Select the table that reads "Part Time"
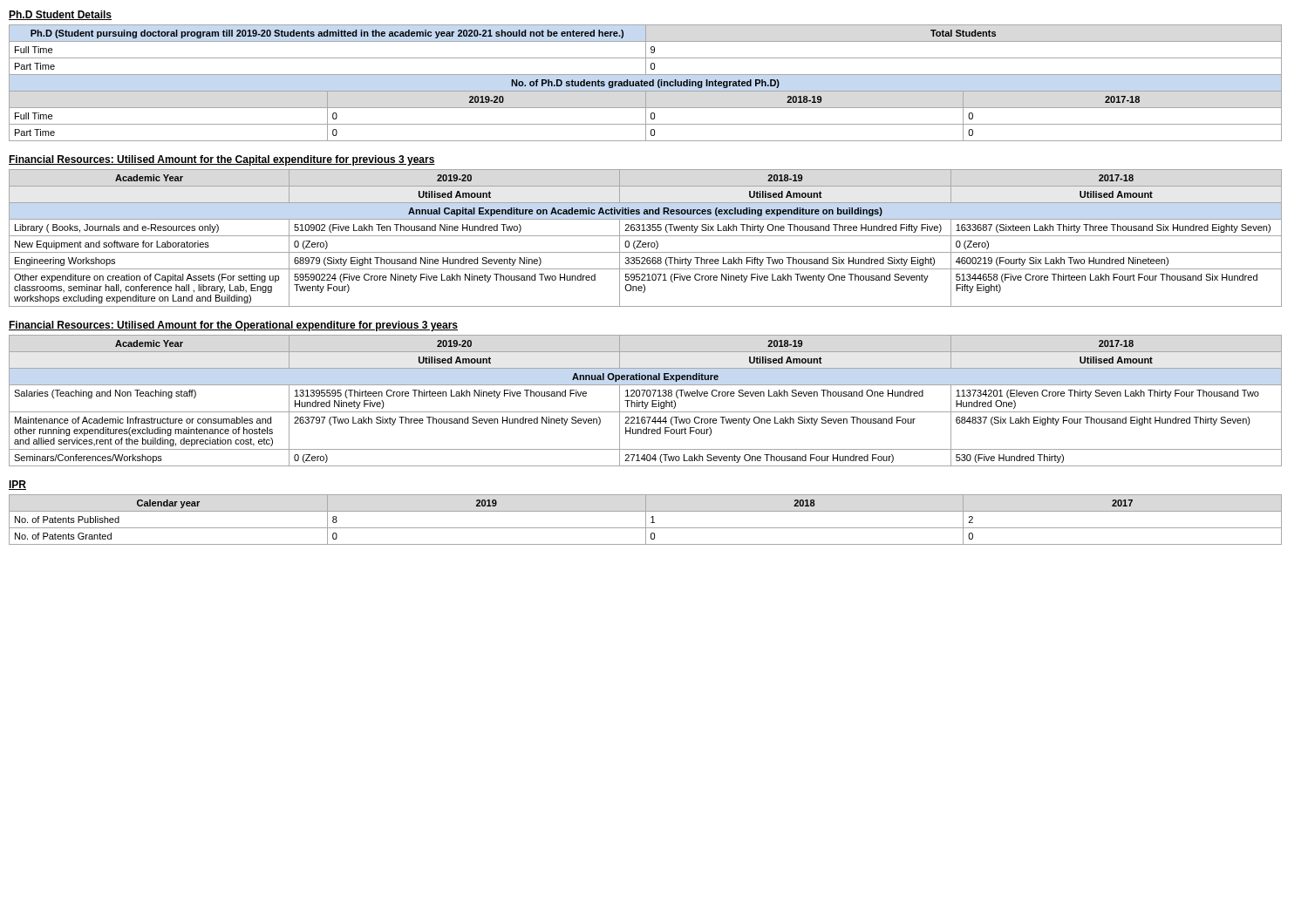This screenshot has height=924, width=1308. click(x=645, y=83)
